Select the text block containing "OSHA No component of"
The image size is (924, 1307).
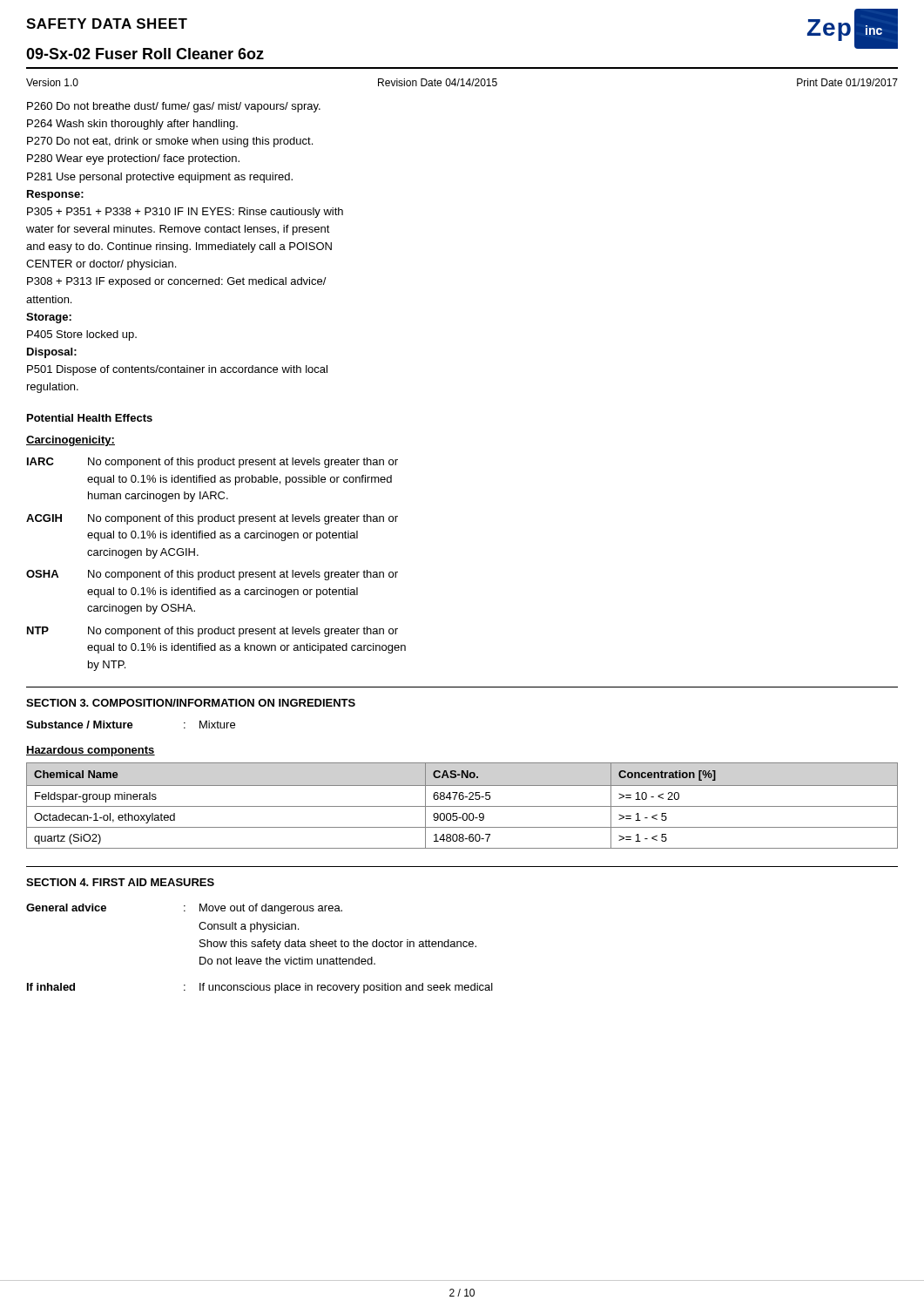pos(212,591)
